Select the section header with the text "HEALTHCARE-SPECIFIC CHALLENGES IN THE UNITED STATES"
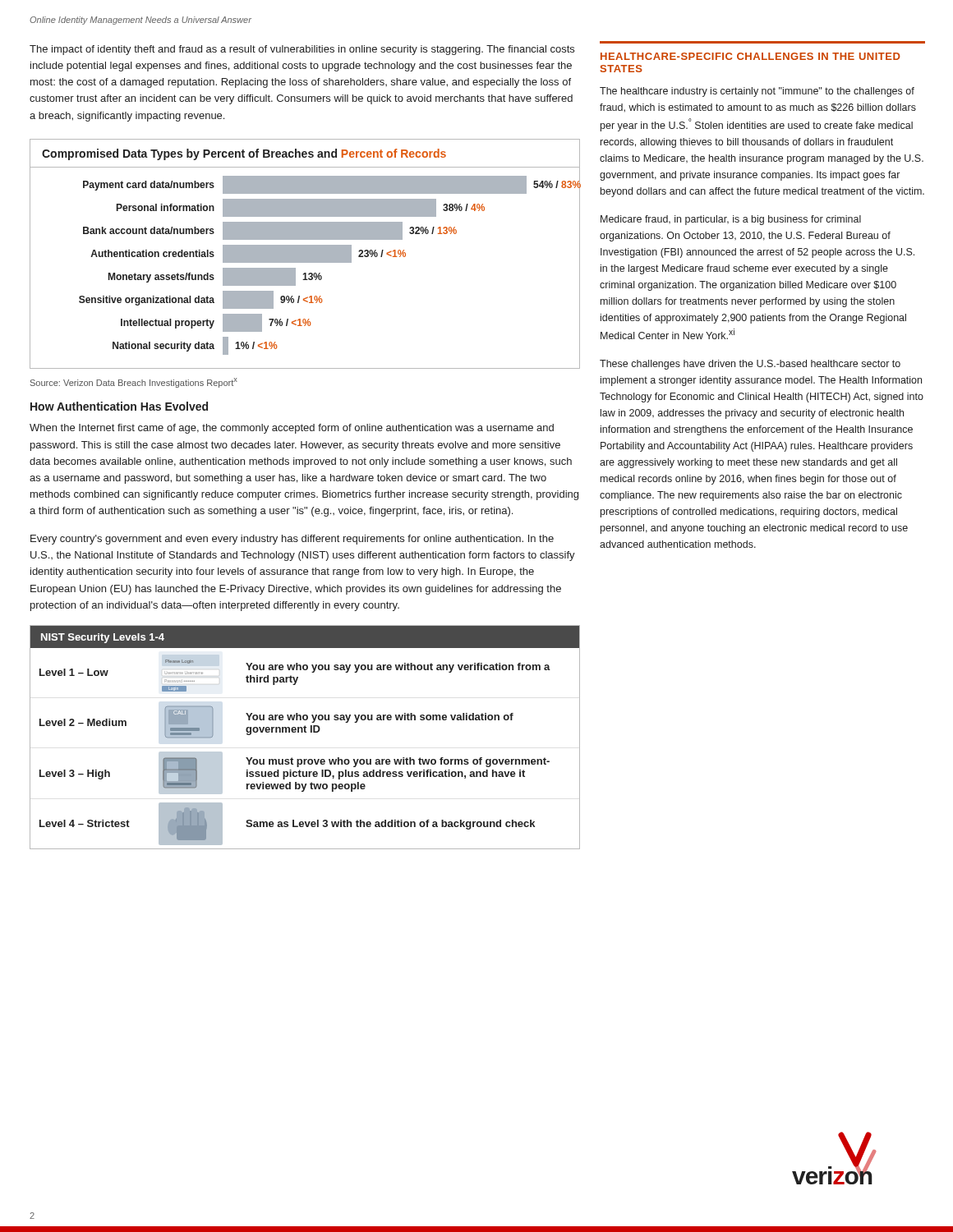Screen dimensions: 1232x953 (750, 62)
